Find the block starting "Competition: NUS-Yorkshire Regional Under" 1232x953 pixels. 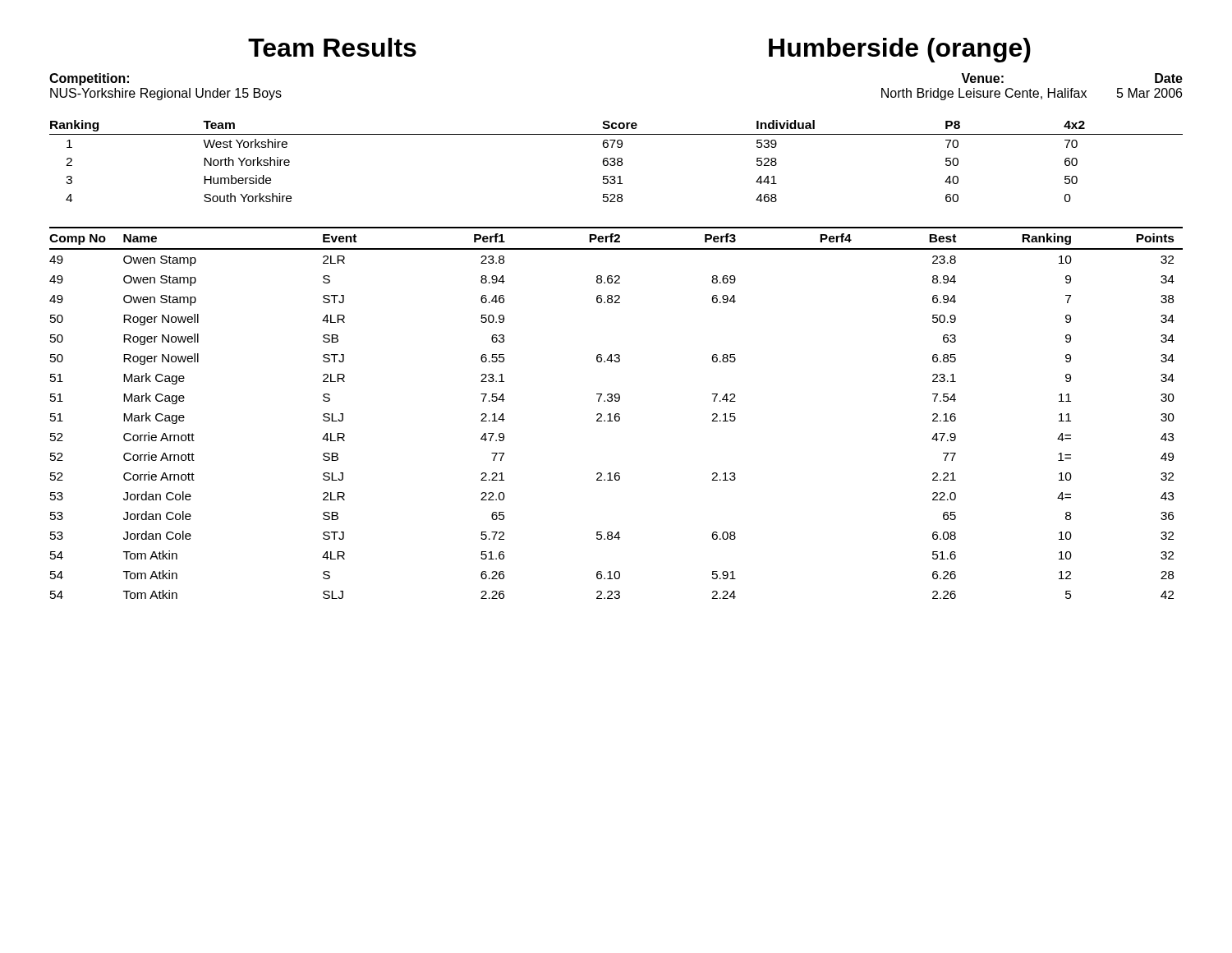(x=166, y=86)
